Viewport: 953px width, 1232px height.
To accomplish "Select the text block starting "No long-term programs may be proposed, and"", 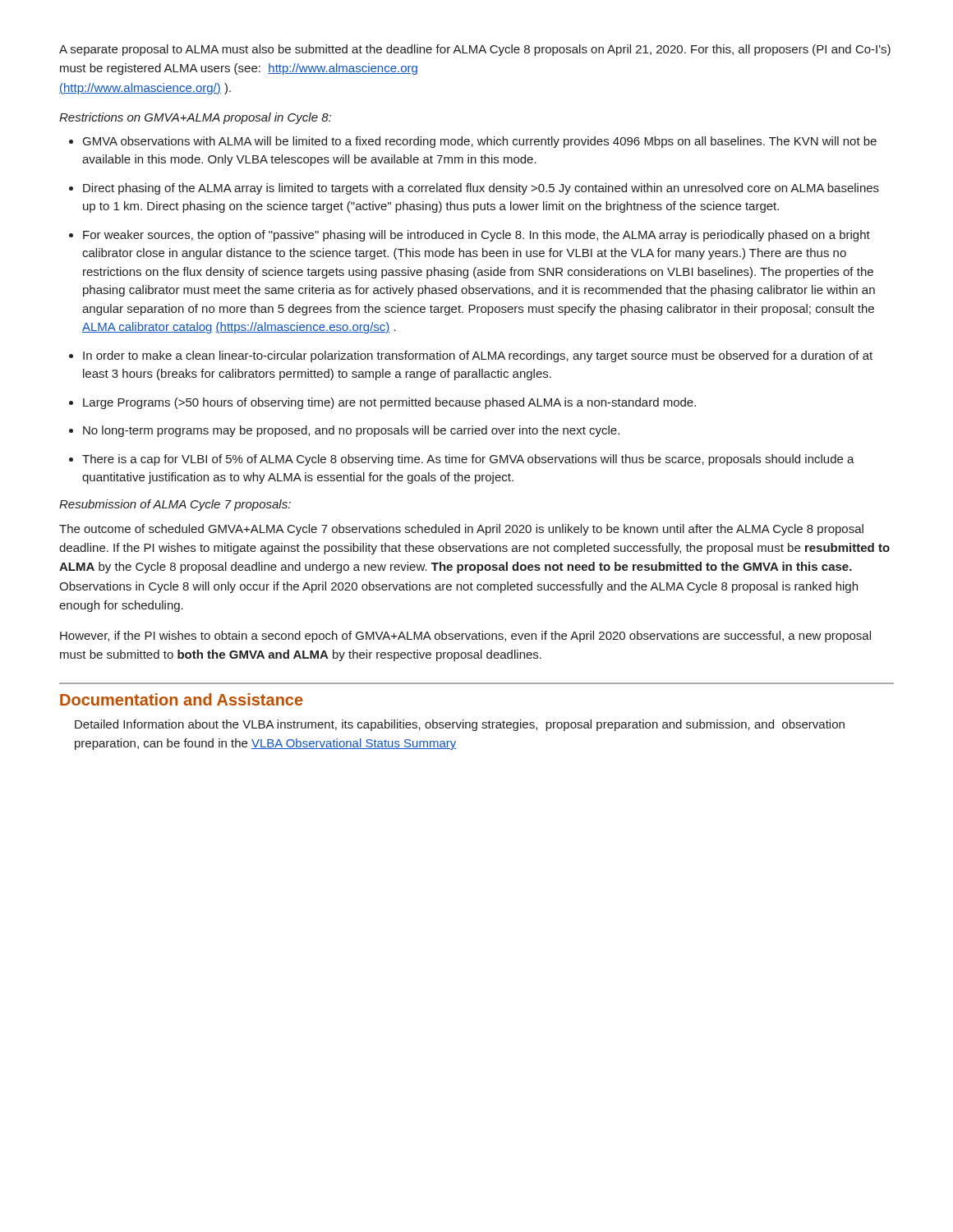I will pos(351,430).
